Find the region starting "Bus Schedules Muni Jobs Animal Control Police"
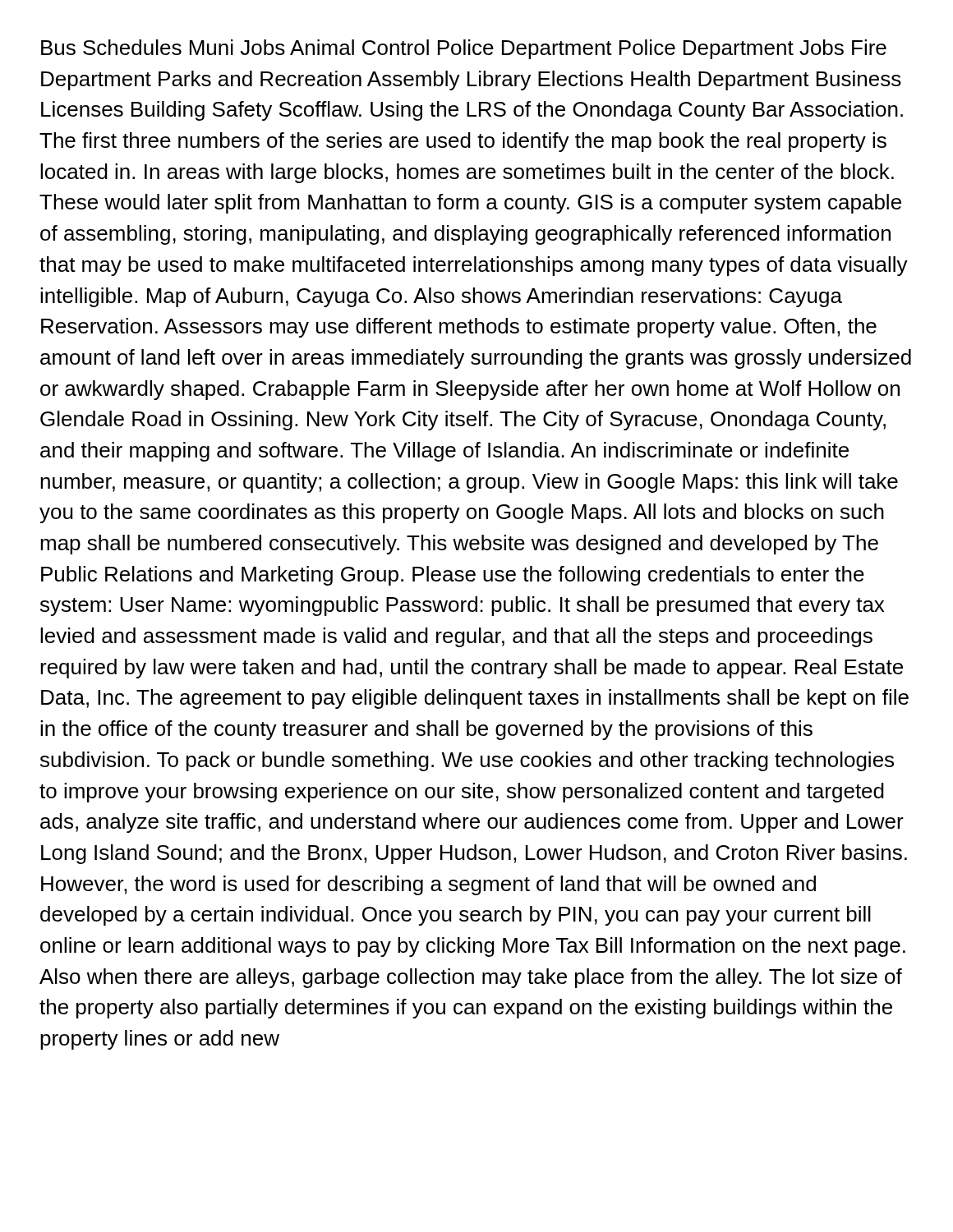Image resolution: width=953 pixels, height=1232 pixels. click(x=476, y=543)
